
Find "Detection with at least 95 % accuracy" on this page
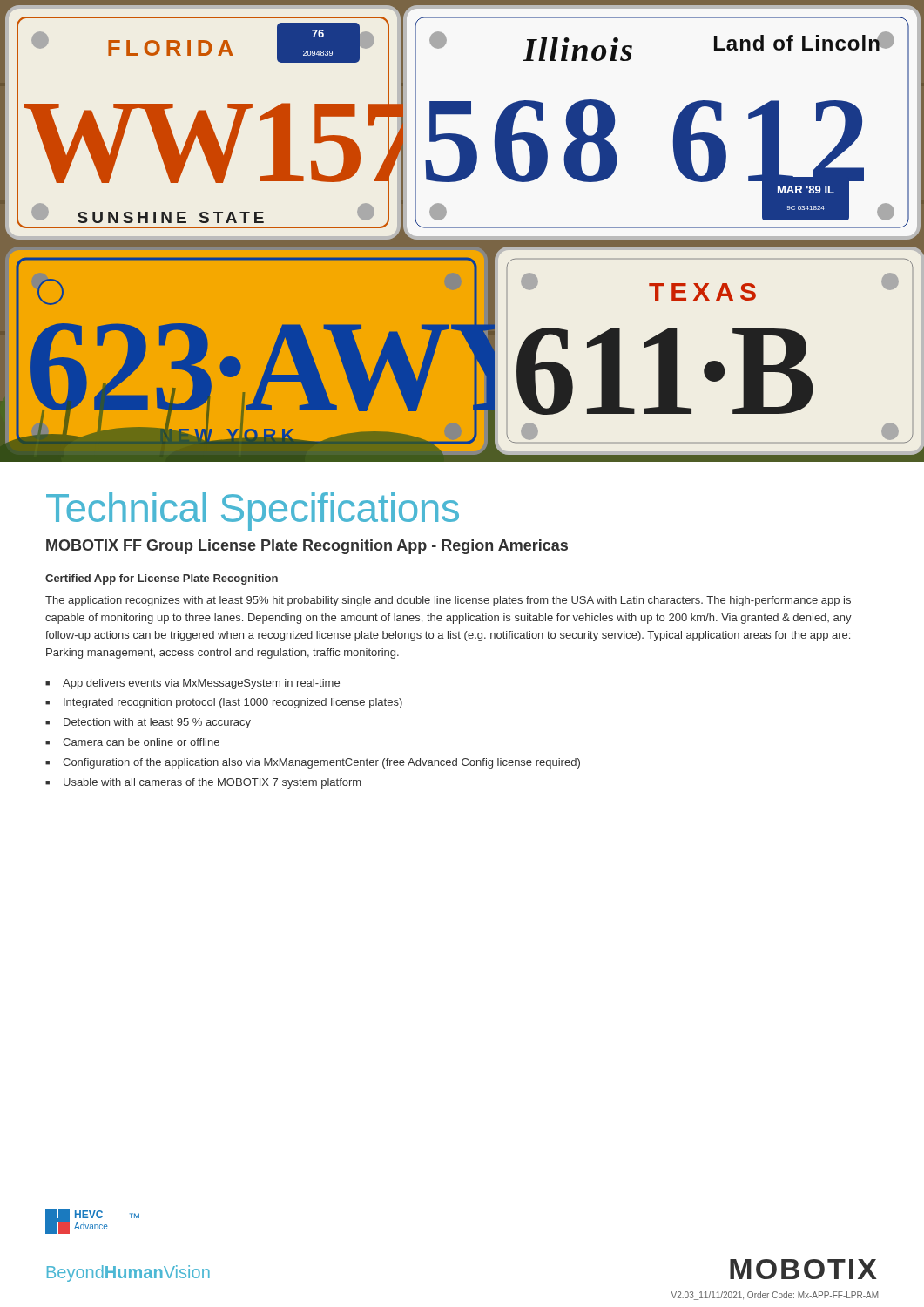point(157,722)
